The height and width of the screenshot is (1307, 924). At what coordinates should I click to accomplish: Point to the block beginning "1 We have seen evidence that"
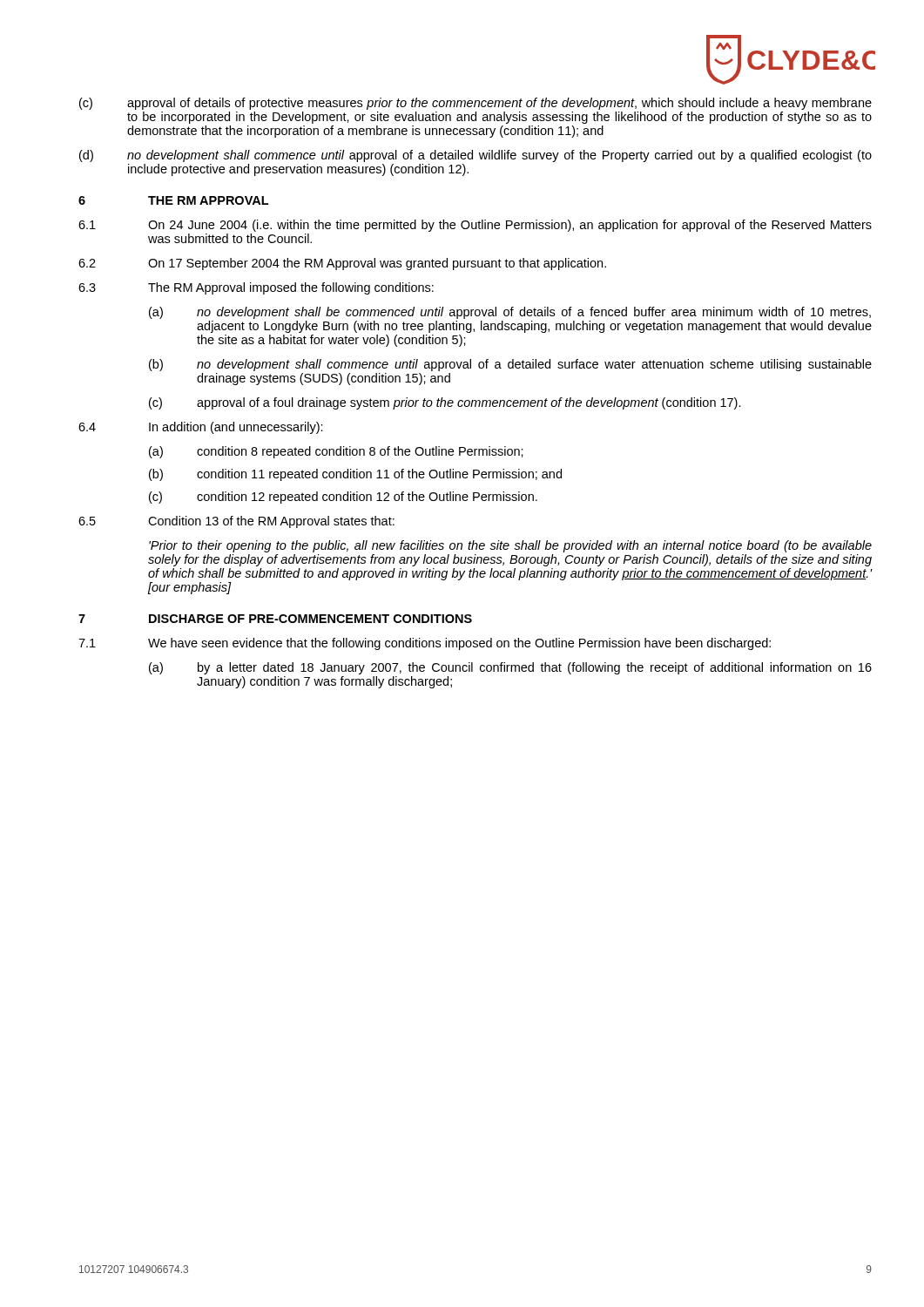[x=475, y=643]
